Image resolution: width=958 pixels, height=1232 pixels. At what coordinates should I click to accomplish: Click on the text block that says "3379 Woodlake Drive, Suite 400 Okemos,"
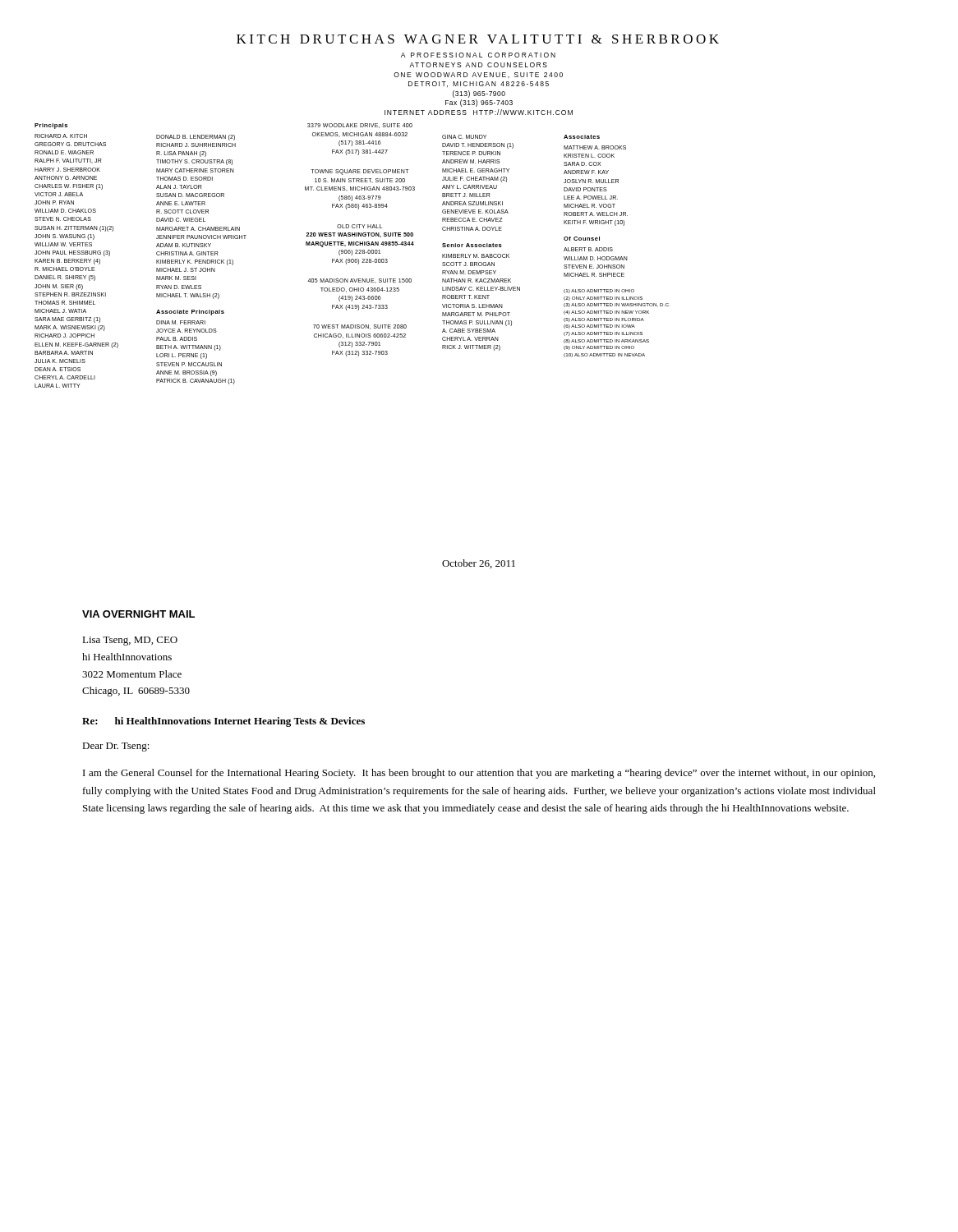(360, 239)
